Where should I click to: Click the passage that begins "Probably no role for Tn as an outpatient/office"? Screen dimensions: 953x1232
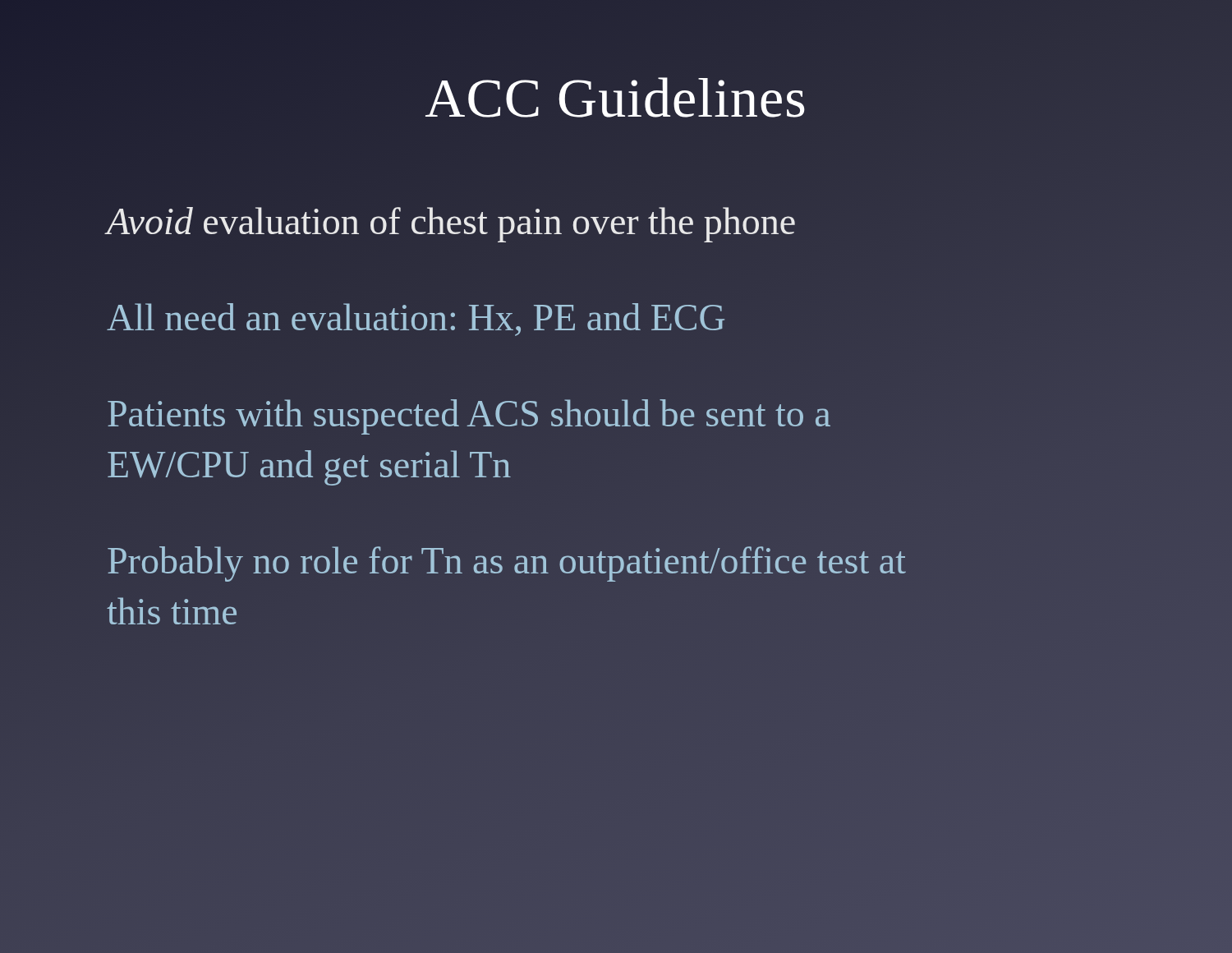pyautogui.click(x=506, y=587)
